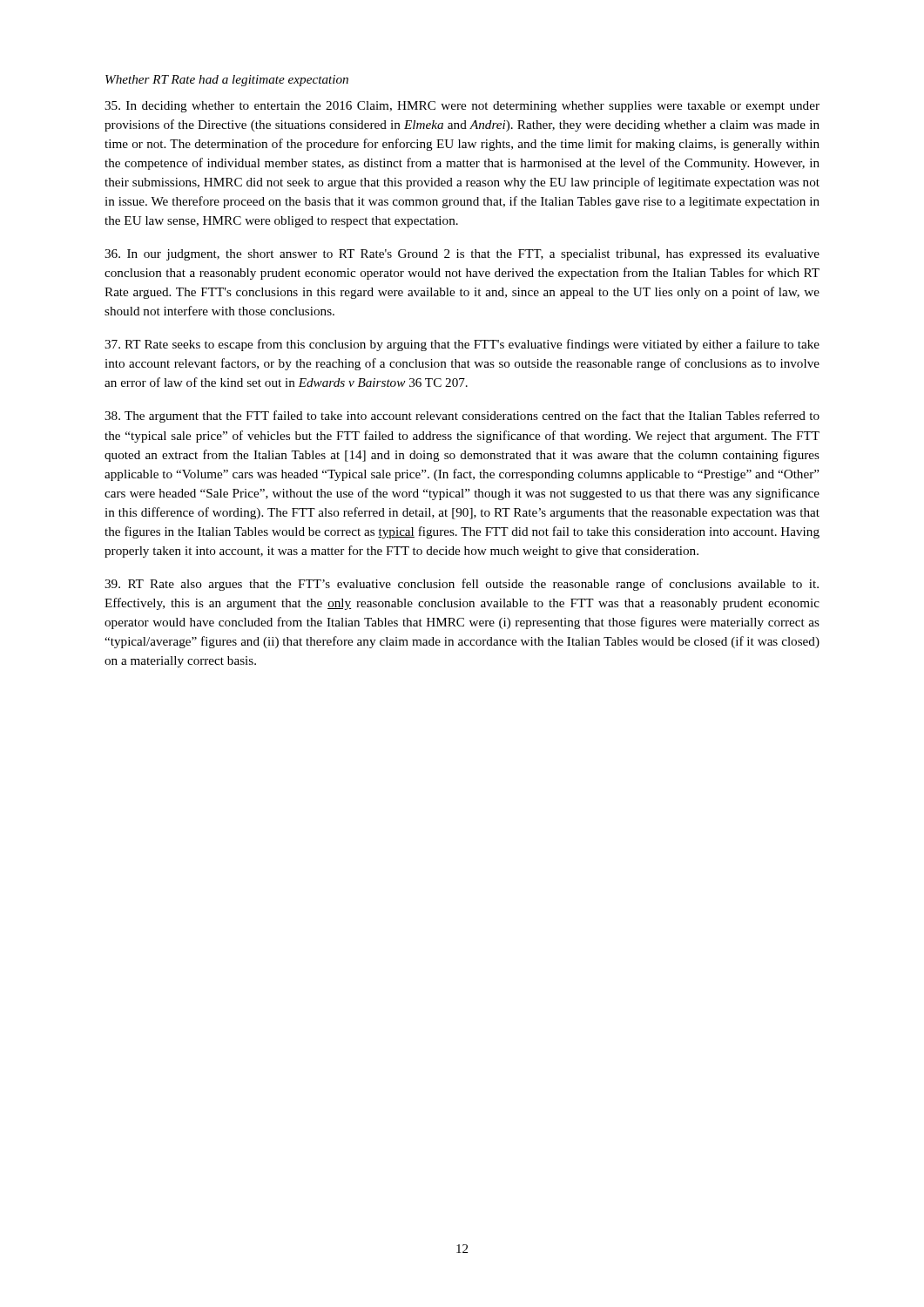Navigate to the text block starting "RT Rate seeks to escape from"

point(462,363)
